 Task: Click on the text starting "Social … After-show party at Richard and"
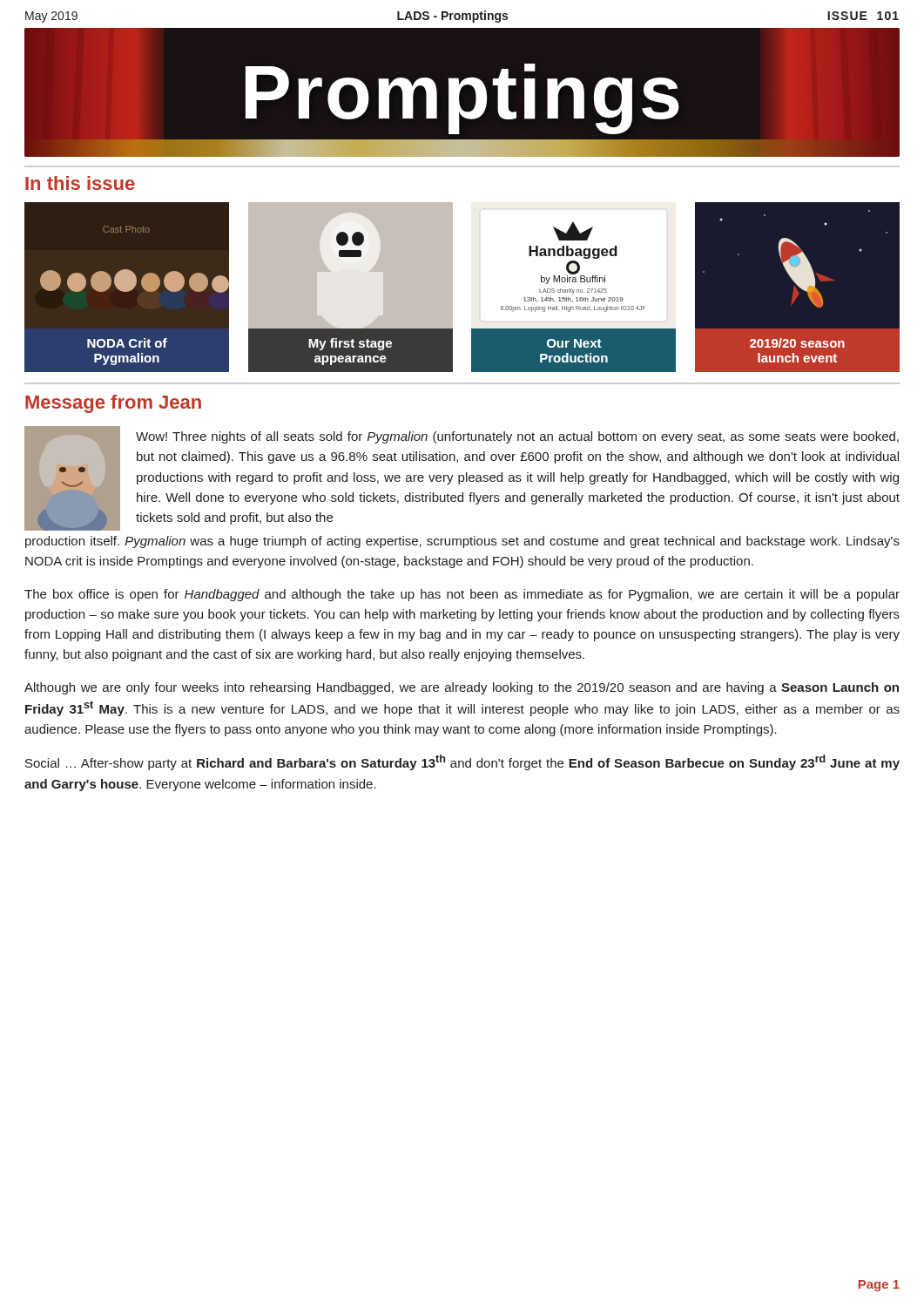tap(462, 772)
